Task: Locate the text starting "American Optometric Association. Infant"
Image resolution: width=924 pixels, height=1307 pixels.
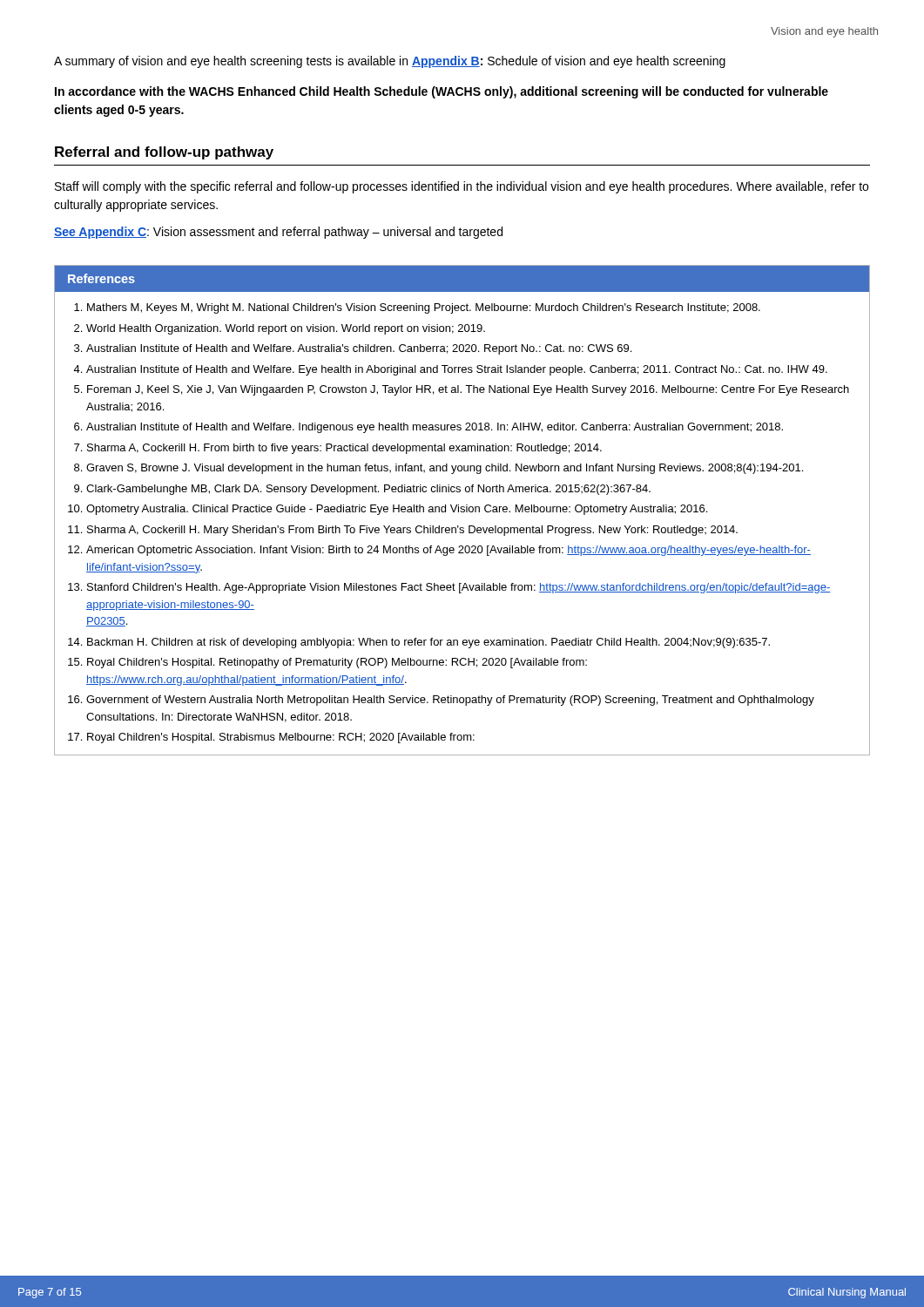Action: point(448,558)
